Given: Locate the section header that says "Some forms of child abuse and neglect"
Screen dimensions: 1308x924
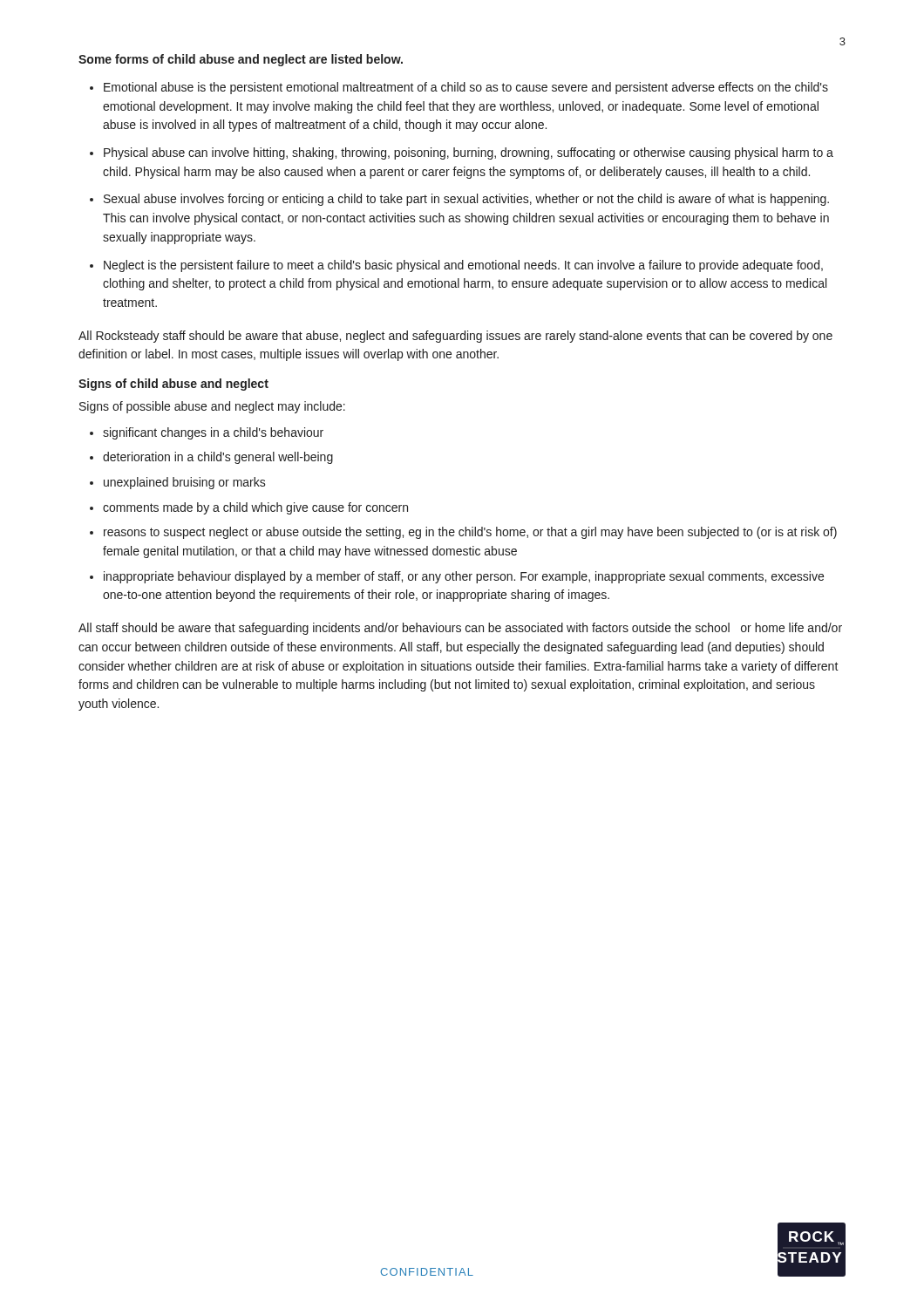Looking at the screenshot, I should click(241, 59).
